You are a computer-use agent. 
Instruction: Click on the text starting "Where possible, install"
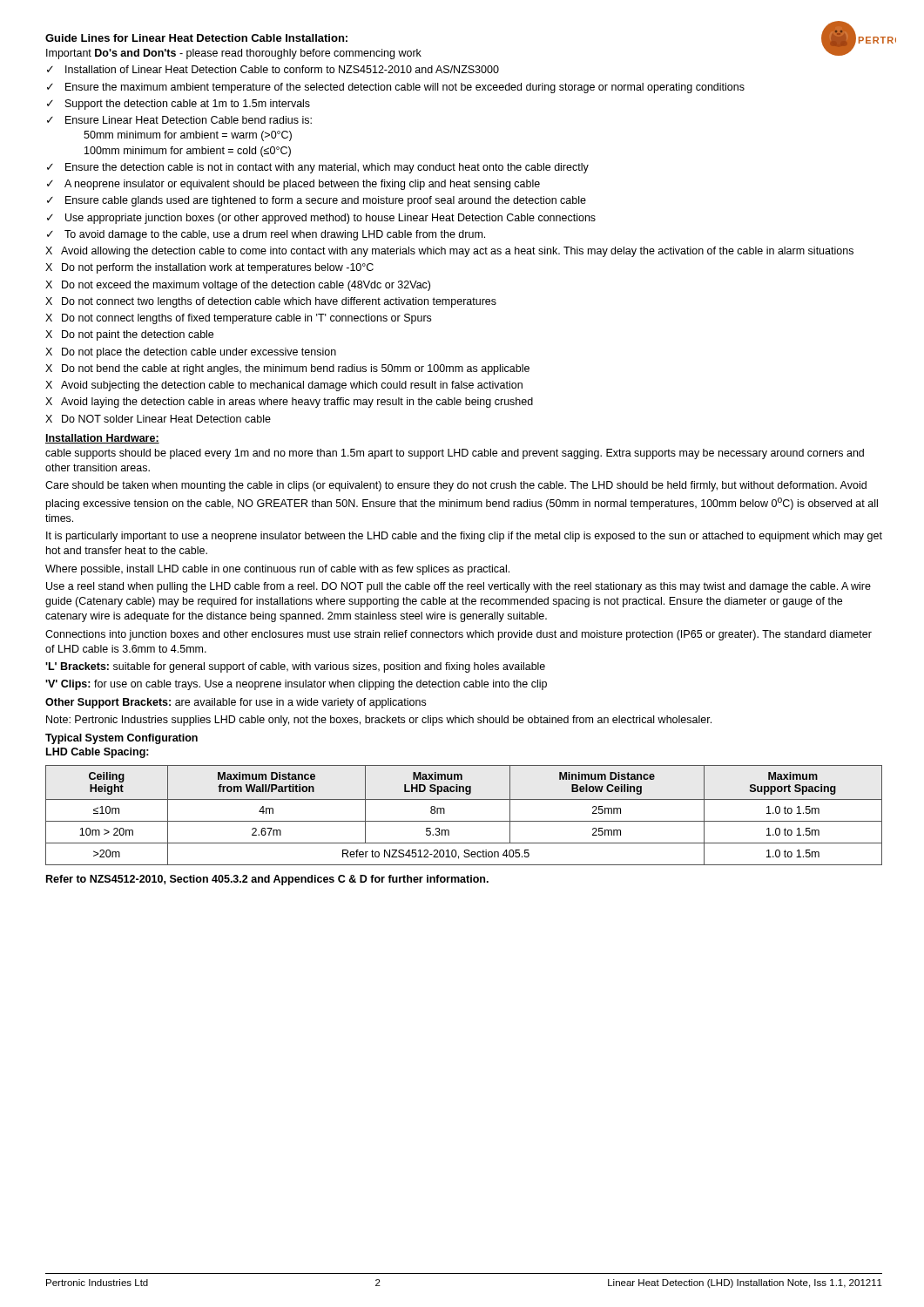click(x=278, y=569)
